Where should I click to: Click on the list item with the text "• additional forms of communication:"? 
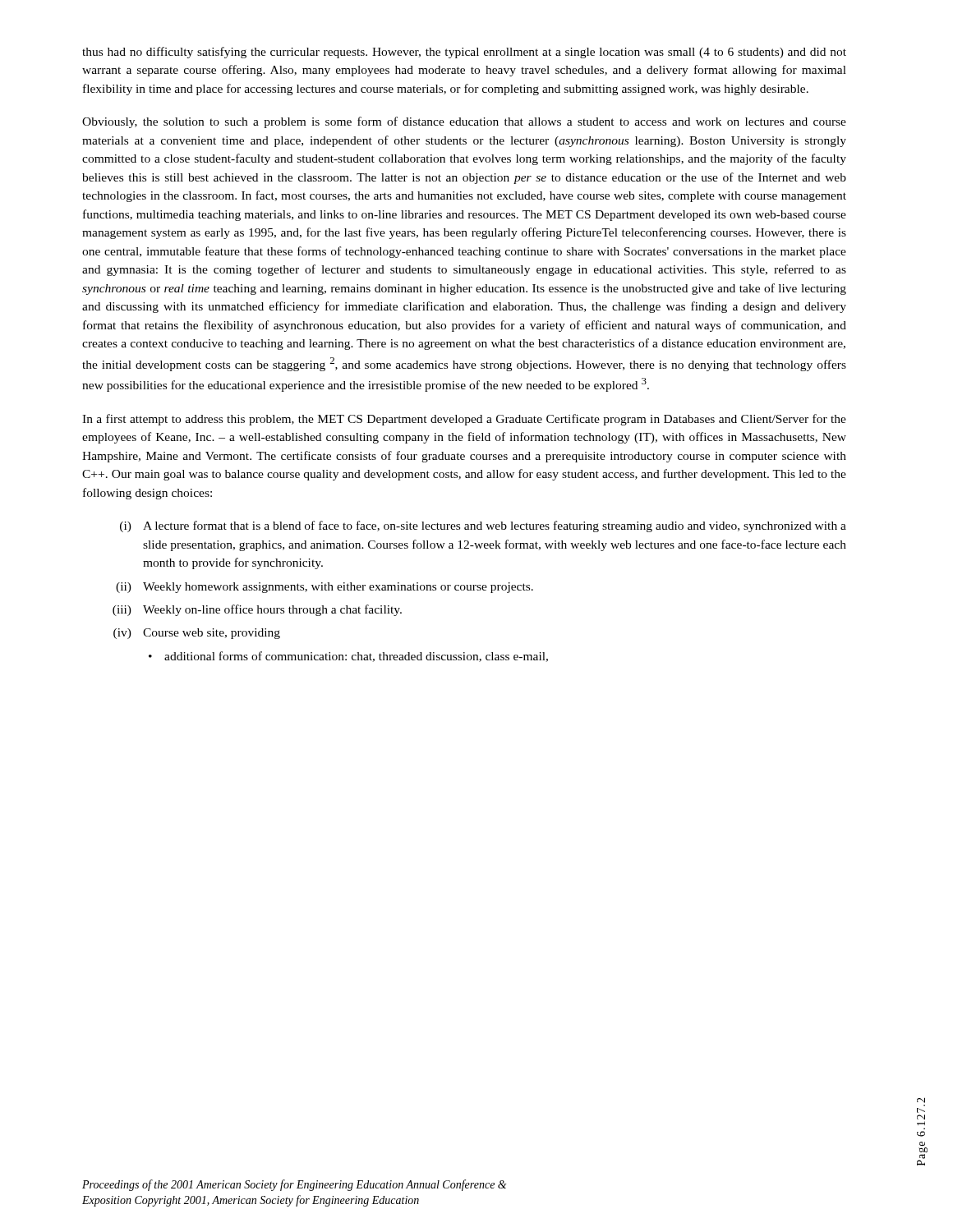[497, 656]
